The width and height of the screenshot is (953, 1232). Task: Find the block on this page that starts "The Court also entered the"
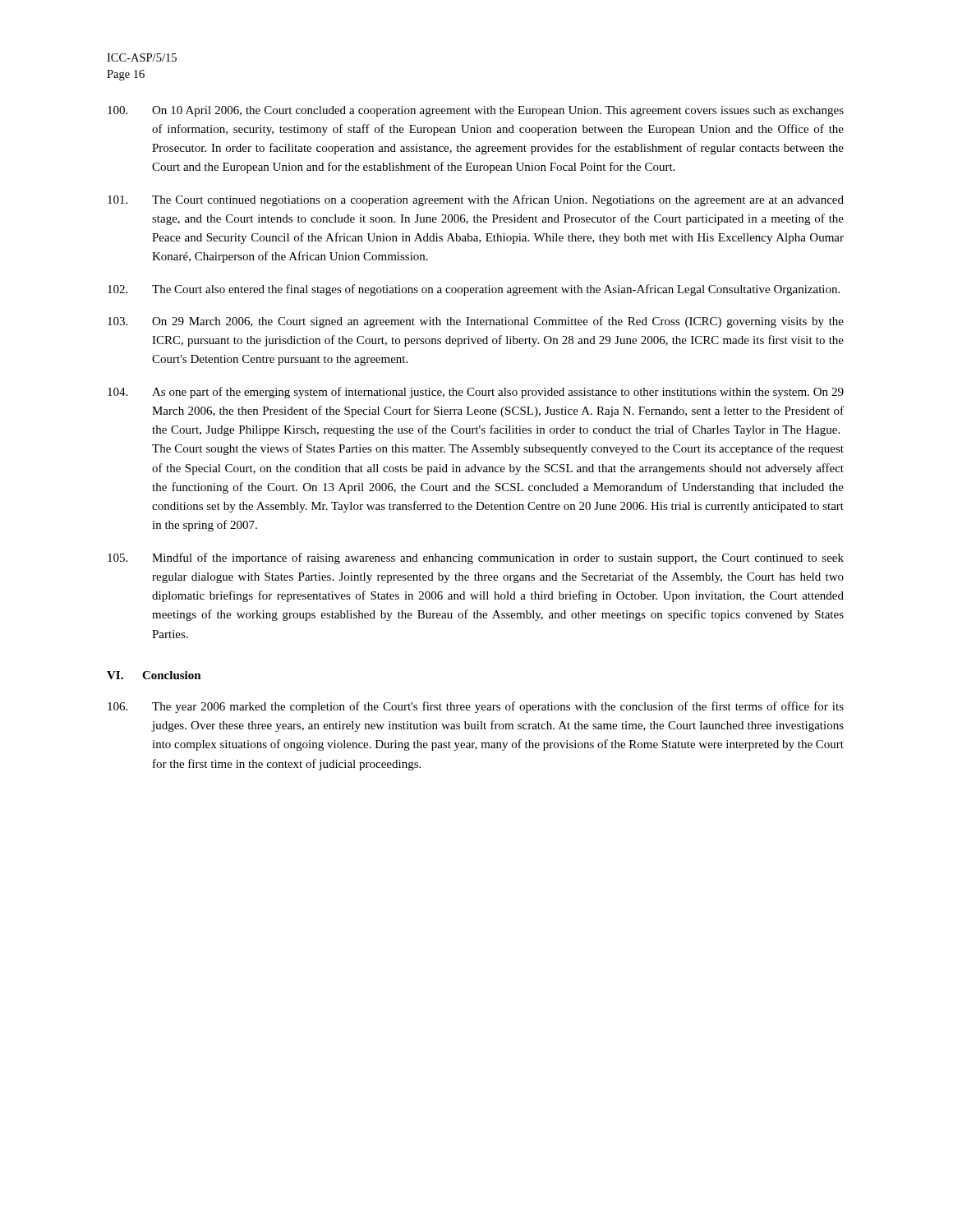click(x=475, y=289)
